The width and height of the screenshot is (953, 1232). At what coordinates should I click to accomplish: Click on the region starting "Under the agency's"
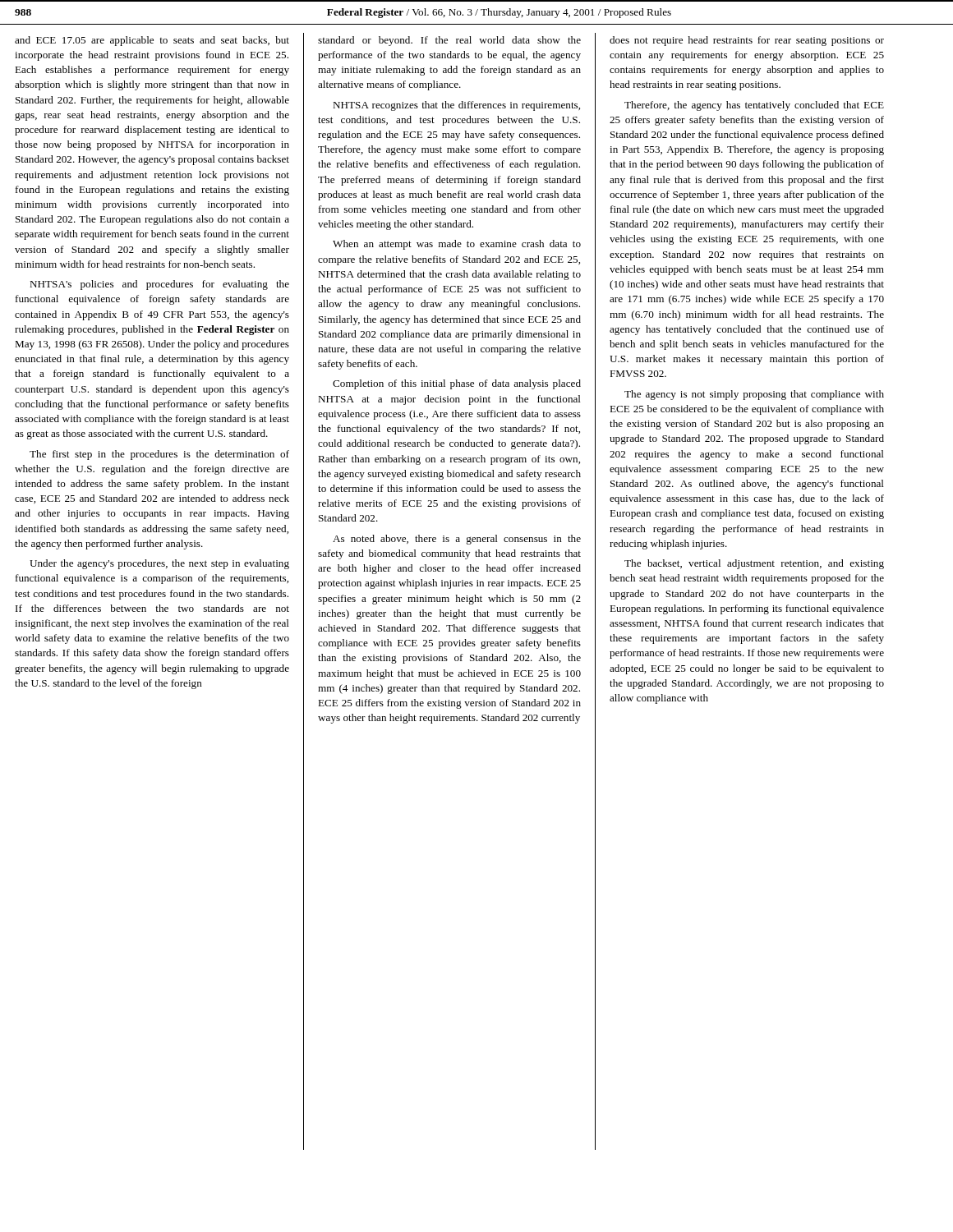click(x=152, y=623)
